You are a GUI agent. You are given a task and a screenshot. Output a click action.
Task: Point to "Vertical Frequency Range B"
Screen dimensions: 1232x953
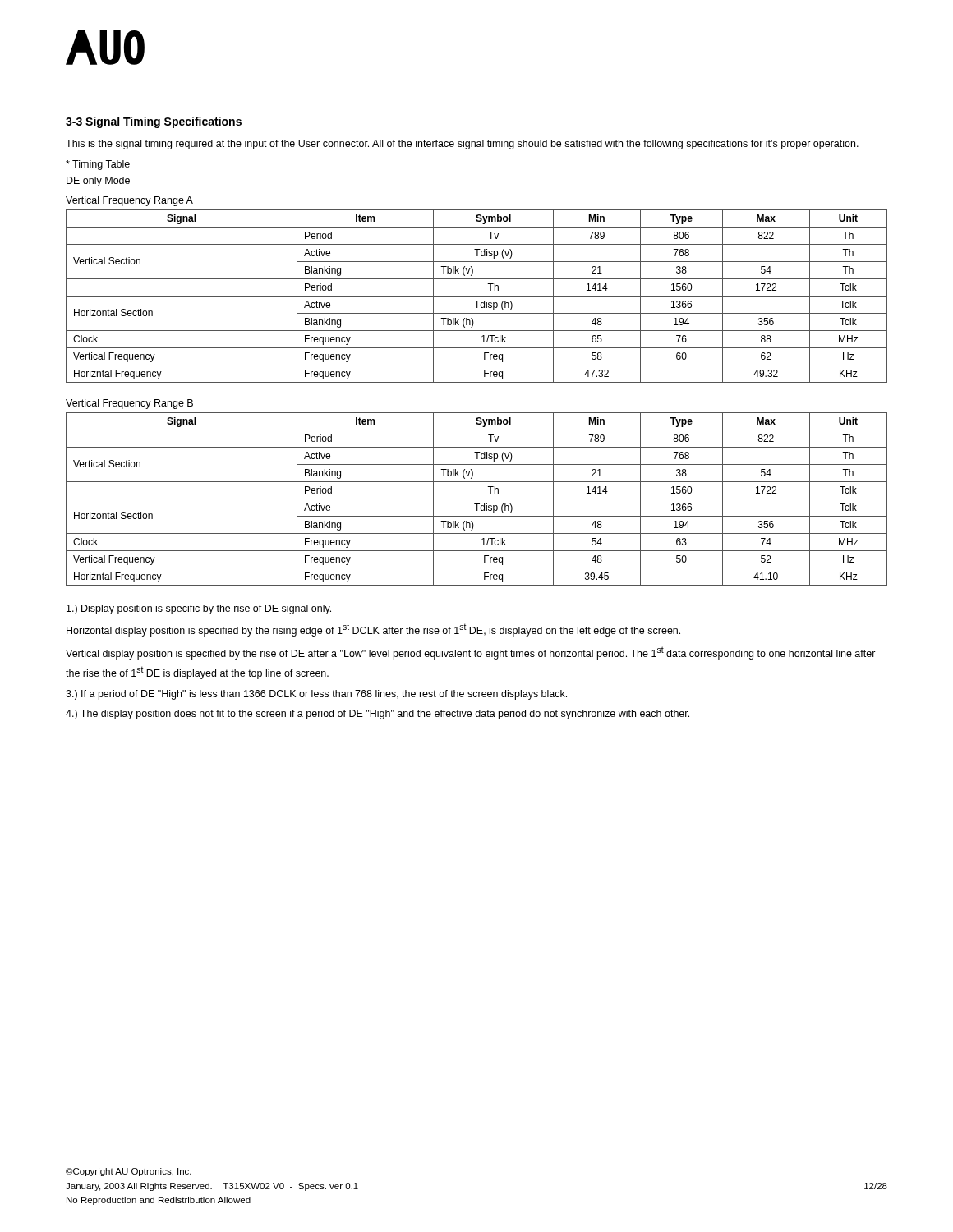click(x=130, y=403)
